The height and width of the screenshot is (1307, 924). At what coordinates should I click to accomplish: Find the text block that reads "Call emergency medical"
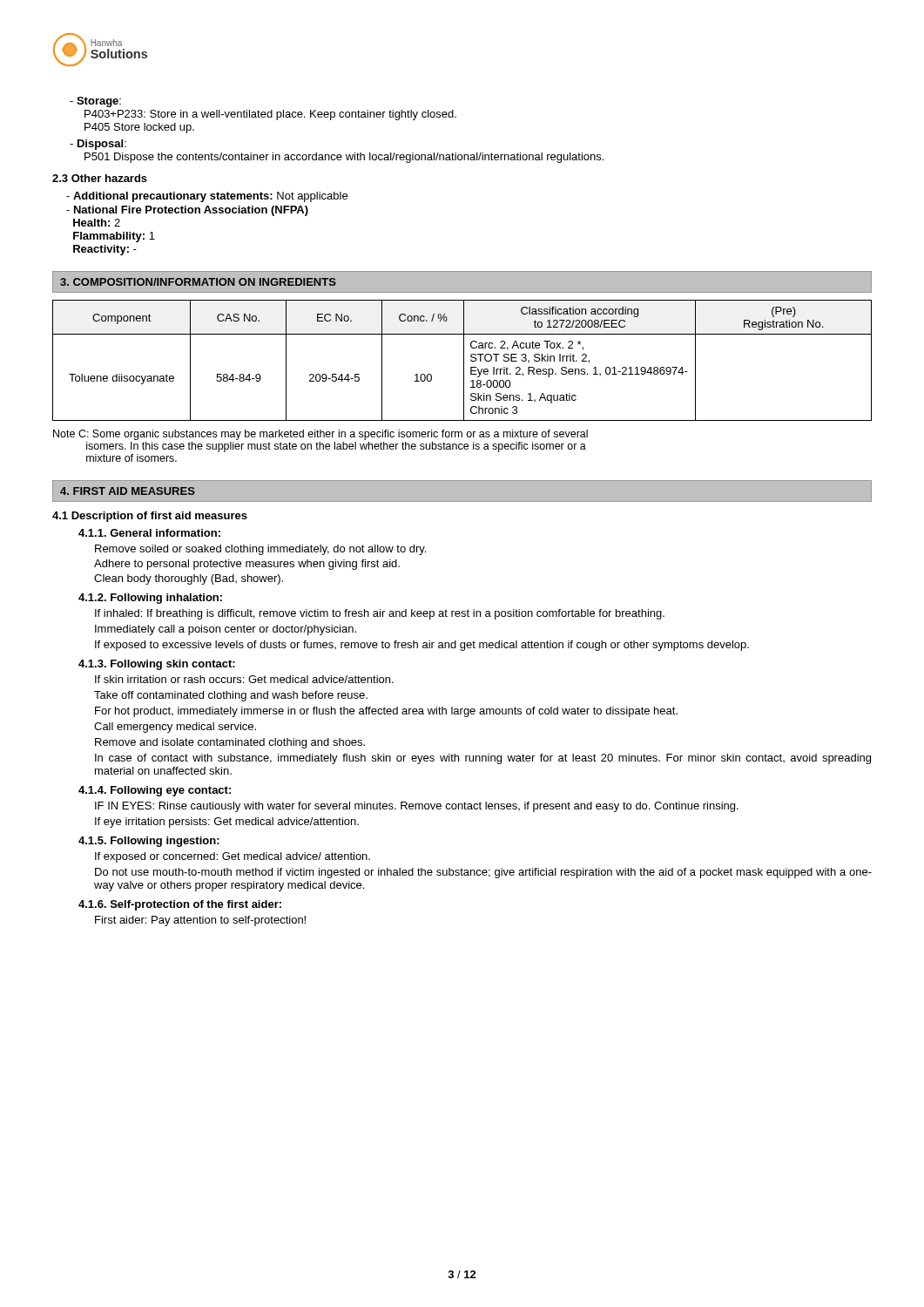(176, 726)
